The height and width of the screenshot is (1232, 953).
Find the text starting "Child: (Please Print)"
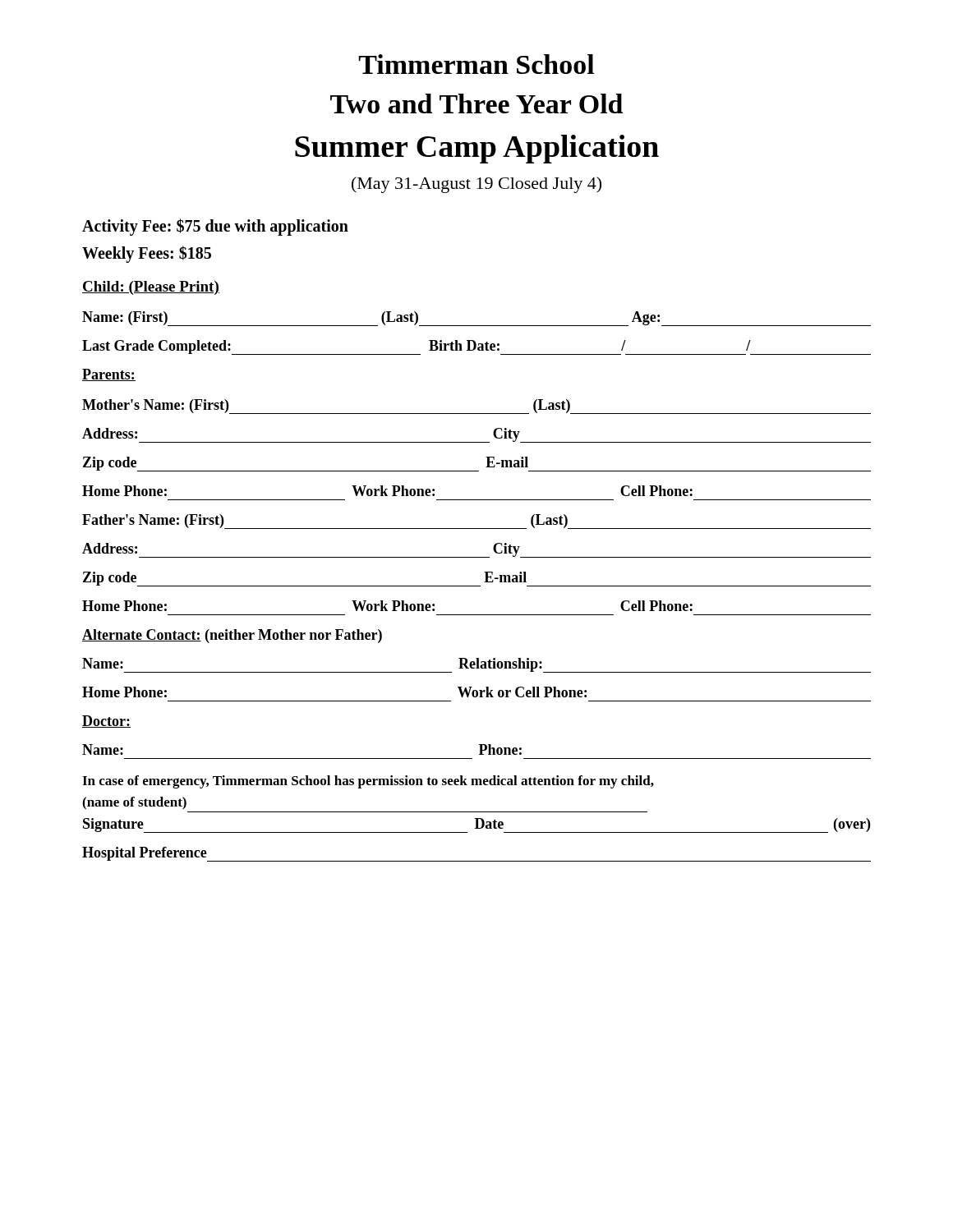coord(151,286)
